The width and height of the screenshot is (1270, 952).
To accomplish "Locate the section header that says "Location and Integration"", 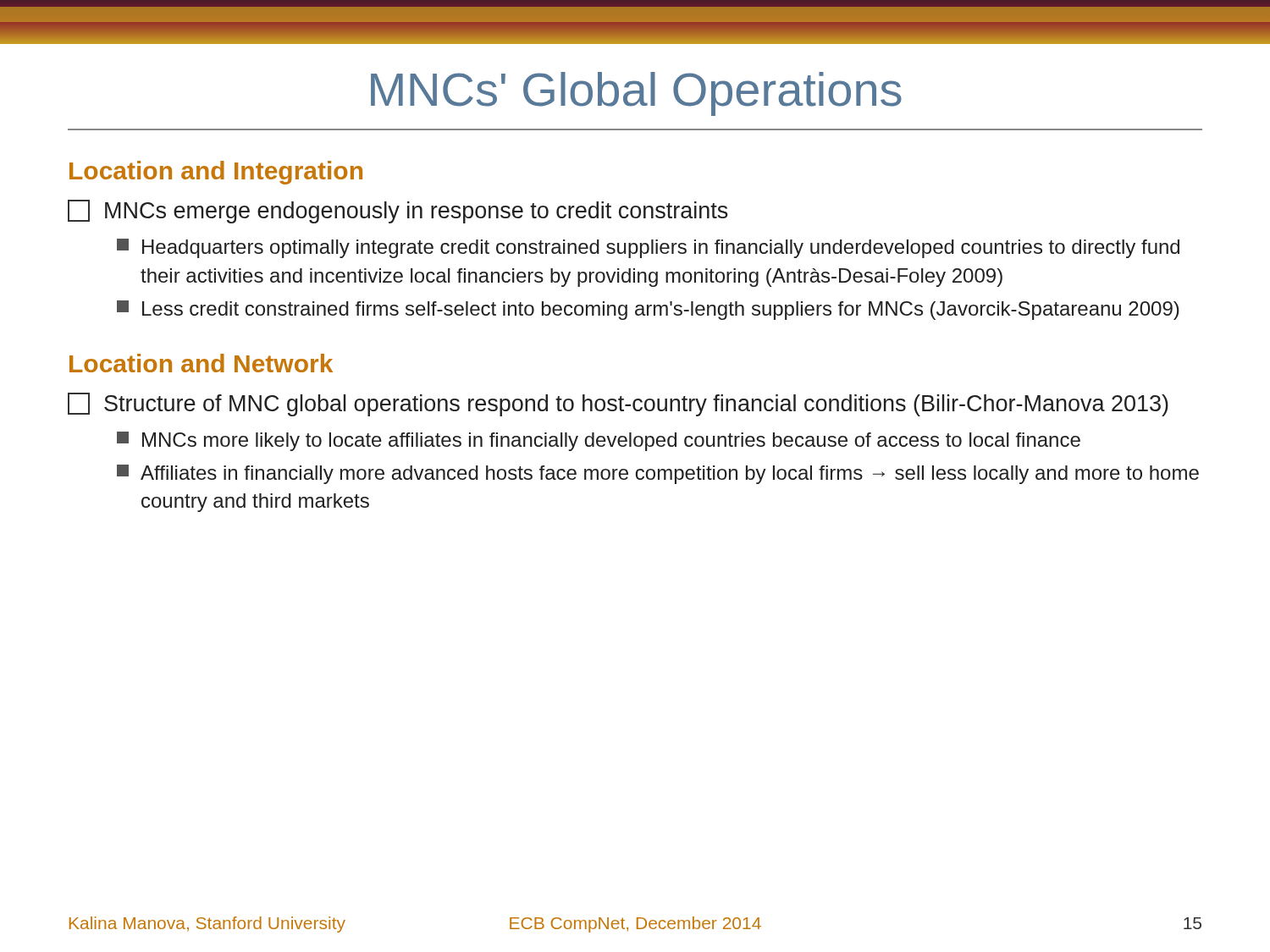I will [216, 171].
